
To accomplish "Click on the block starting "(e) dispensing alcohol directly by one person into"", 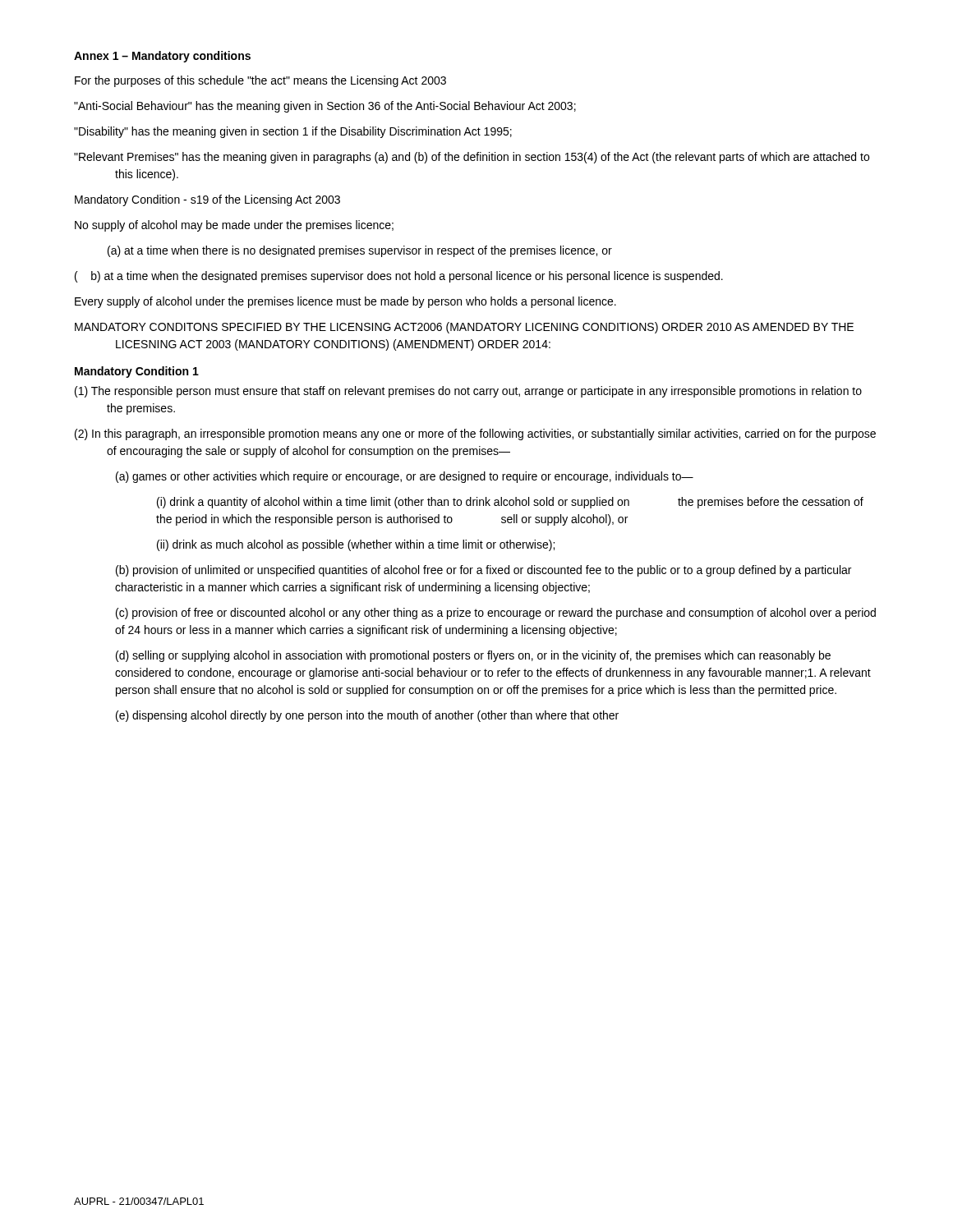I will tap(367, 715).
